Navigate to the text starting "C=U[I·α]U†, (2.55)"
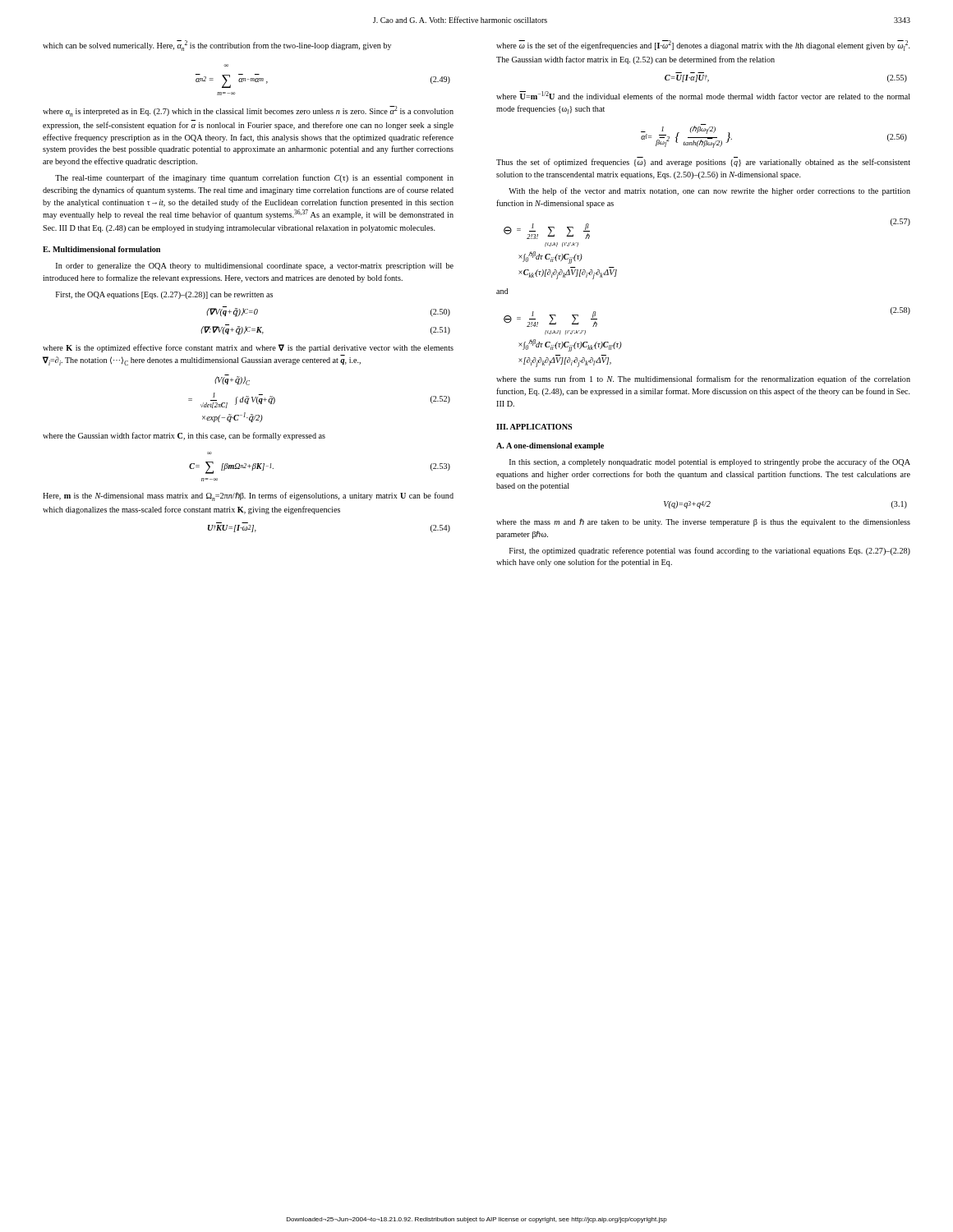Image resolution: width=953 pixels, height=1232 pixels. coord(703,78)
